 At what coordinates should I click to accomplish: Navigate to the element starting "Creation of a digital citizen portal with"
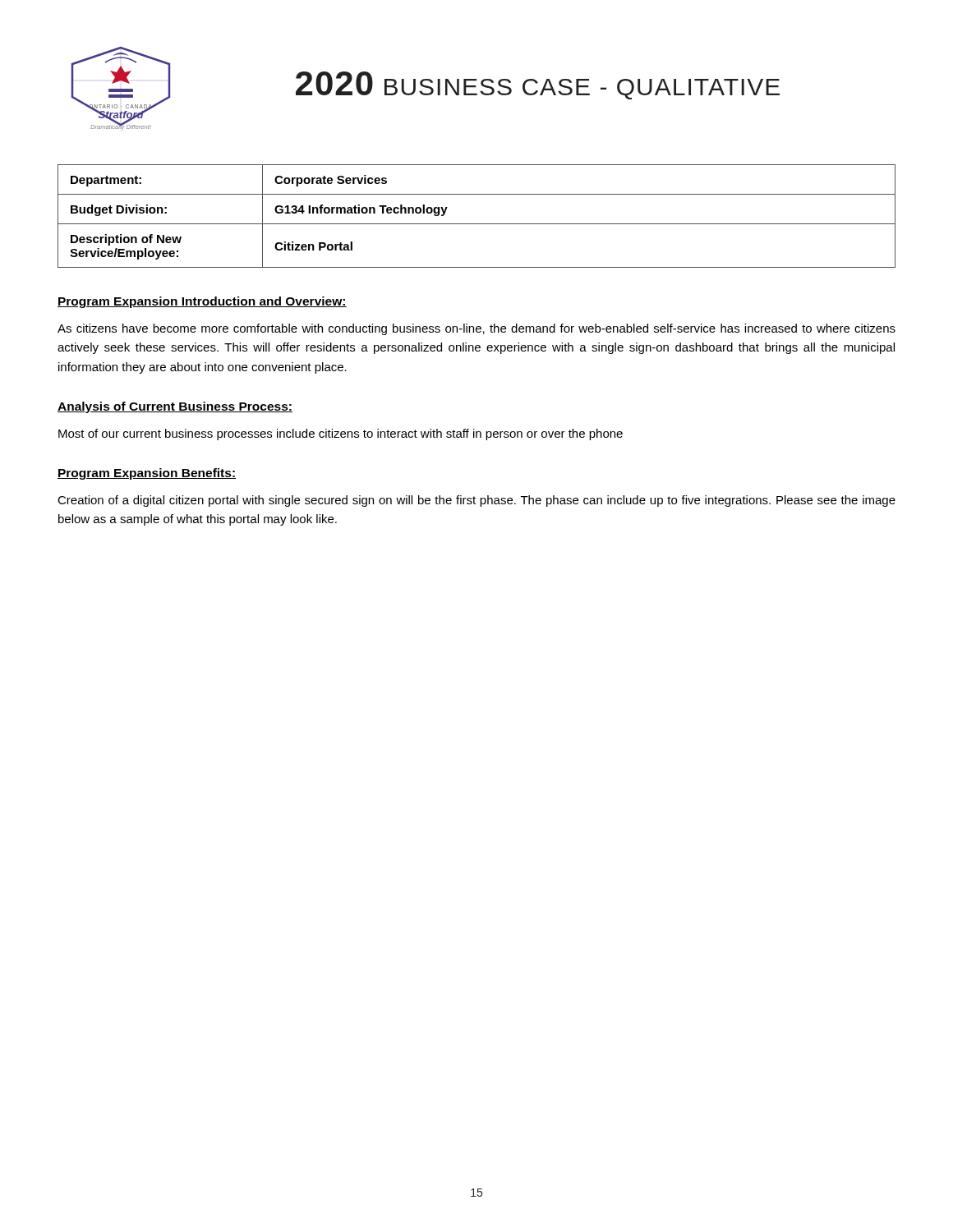[476, 509]
